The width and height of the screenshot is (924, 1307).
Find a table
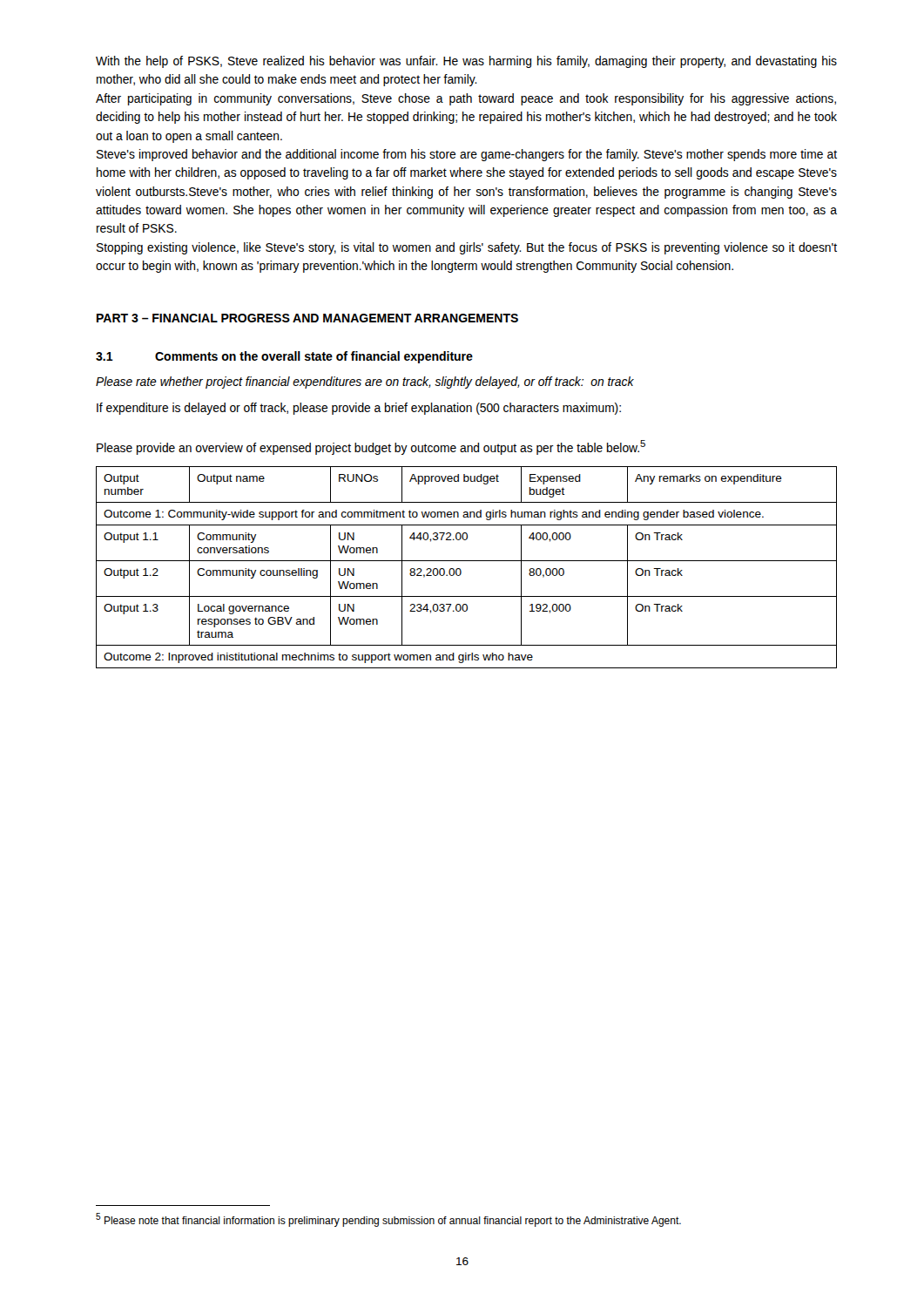click(x=466, y=567)
